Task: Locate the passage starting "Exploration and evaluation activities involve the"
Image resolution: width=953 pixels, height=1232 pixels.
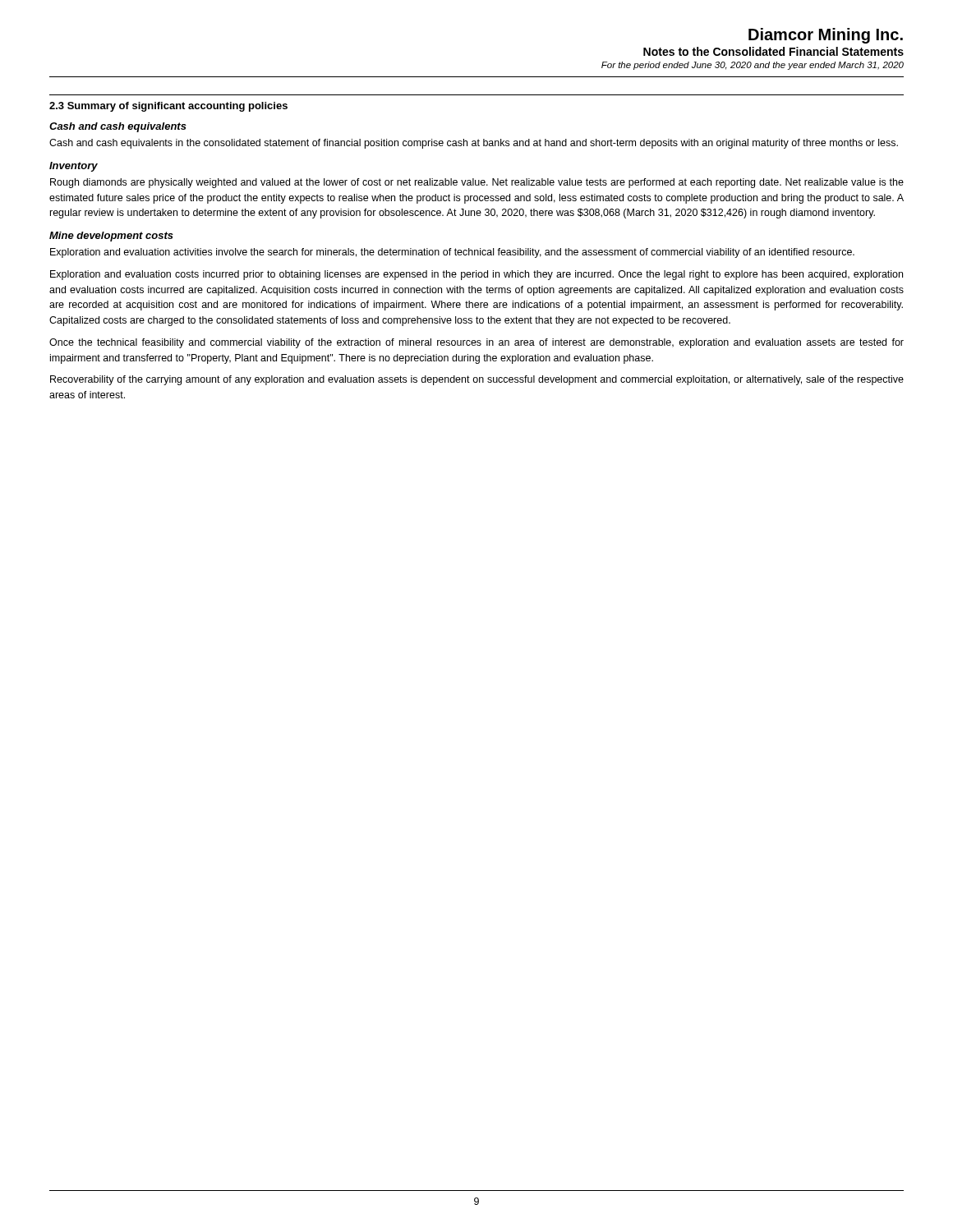Action: click(x=452, y=252)
